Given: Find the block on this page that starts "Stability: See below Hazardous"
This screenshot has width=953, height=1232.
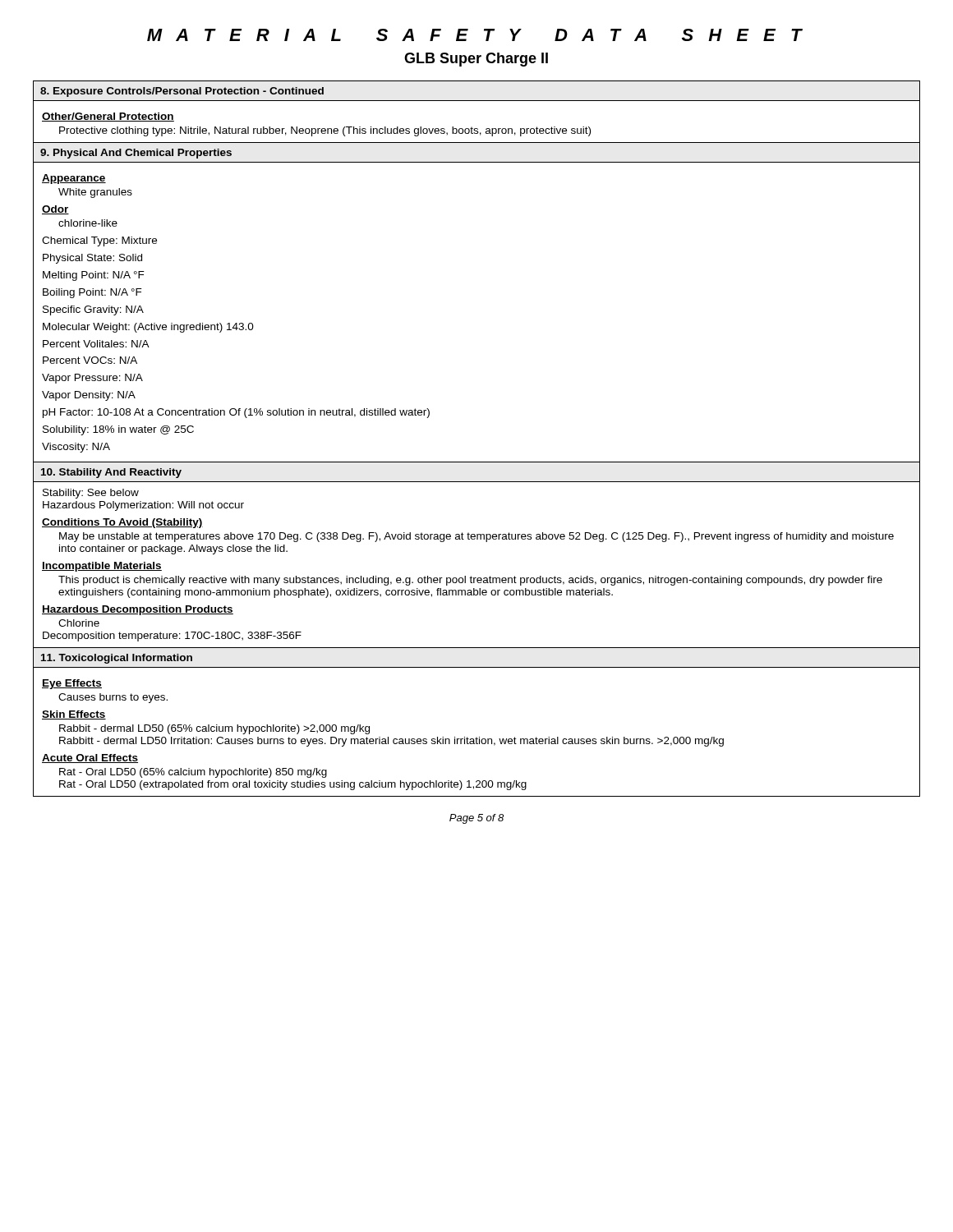Looking at the screenshot, I should pos(91,494).
